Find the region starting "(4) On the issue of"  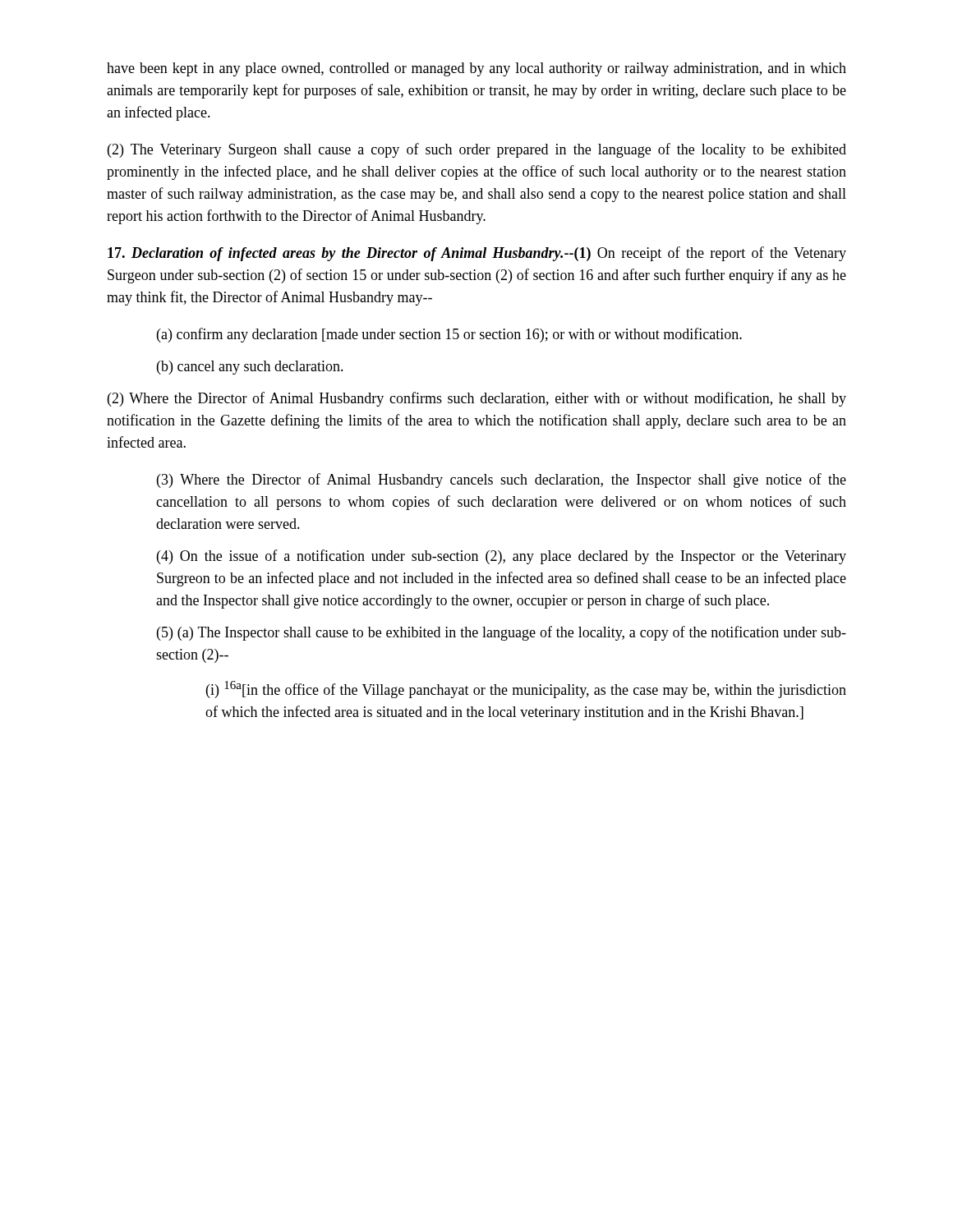[501, 578]
